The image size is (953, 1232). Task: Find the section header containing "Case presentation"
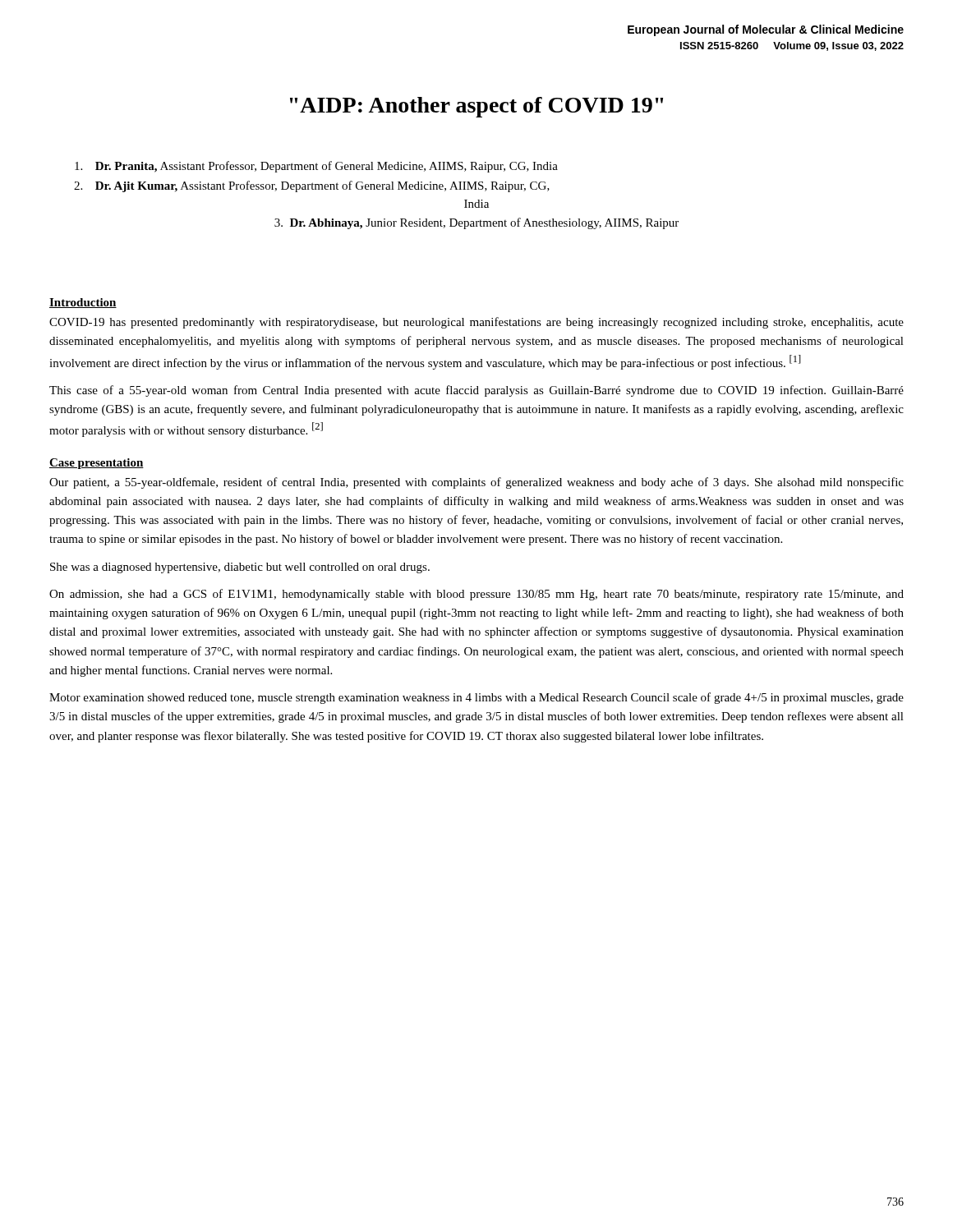96,462
